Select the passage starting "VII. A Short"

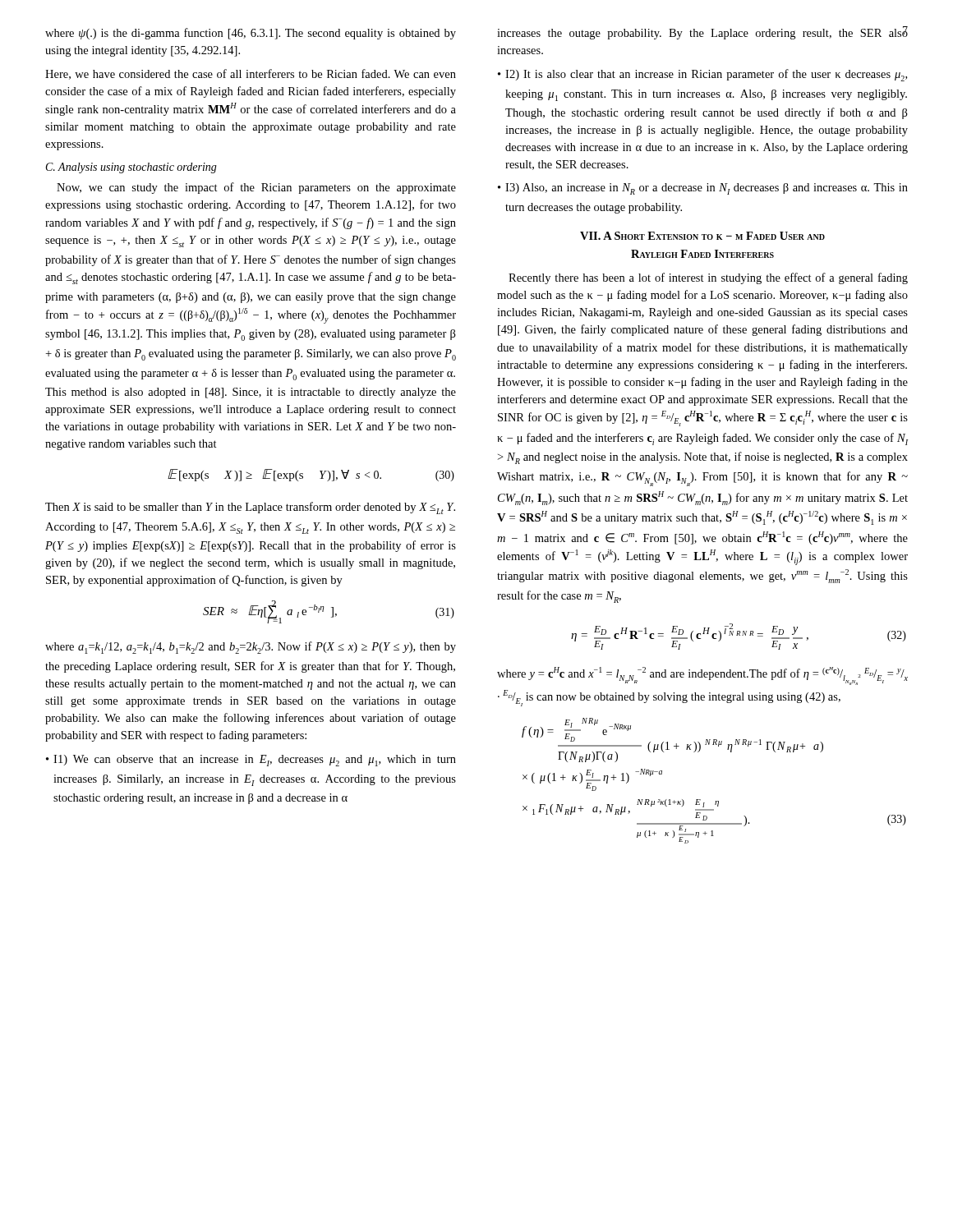(702, 245)
